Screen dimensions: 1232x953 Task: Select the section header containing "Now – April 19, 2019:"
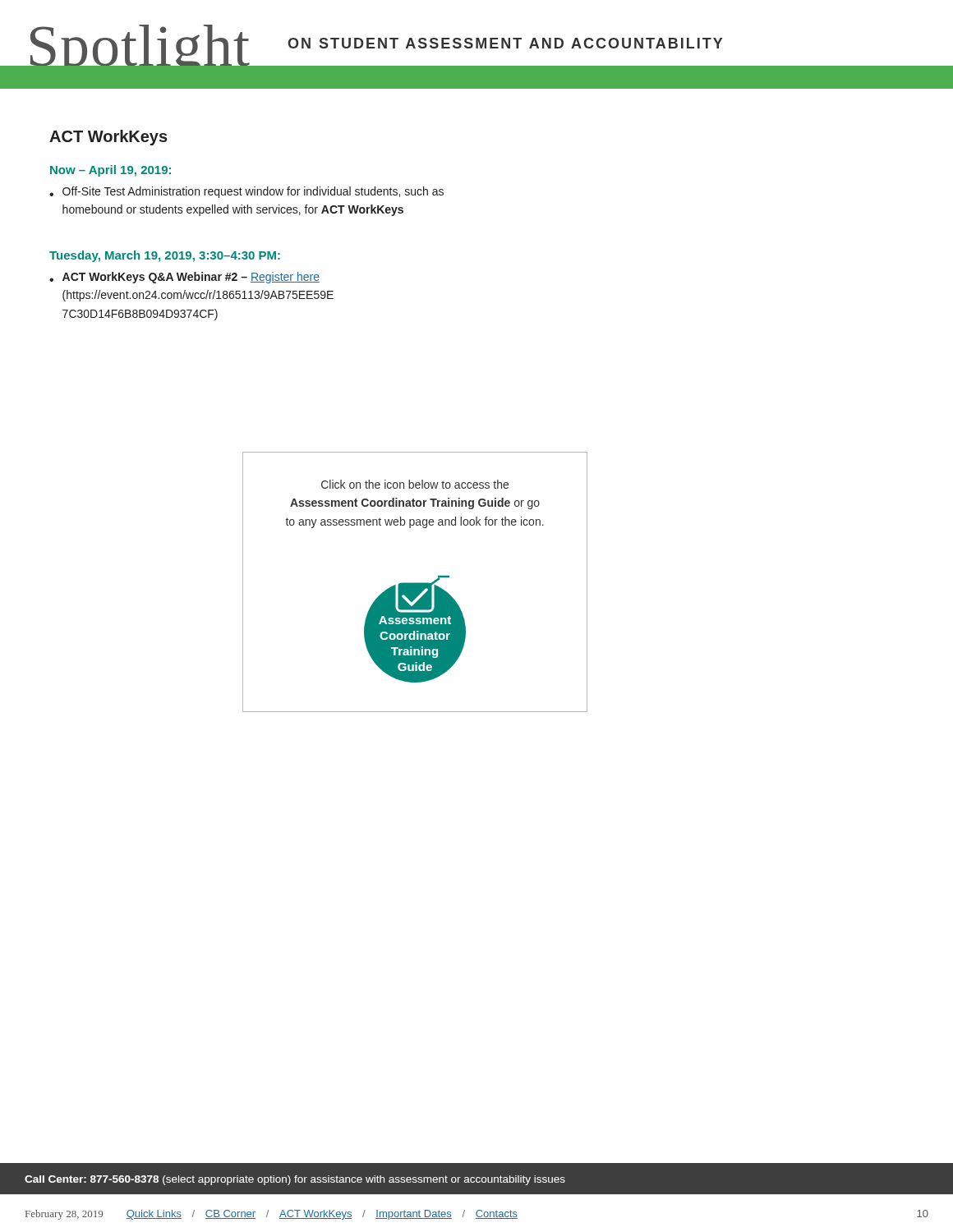click(111, 170)
